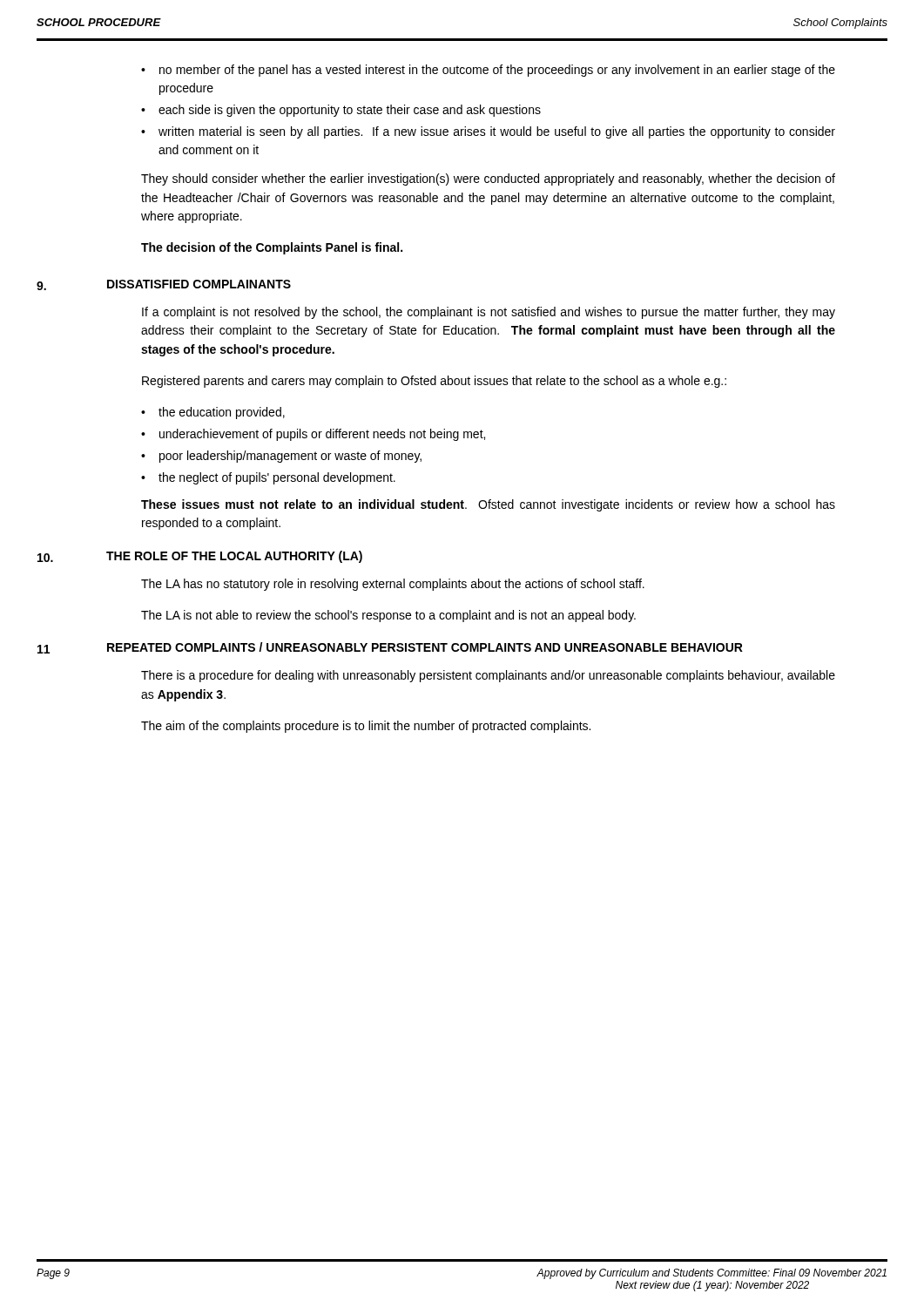
Task: Find the list item that reads "• poor leadership/management or waste of money,"
Action: pyautogui.click(x=281, y=457)
